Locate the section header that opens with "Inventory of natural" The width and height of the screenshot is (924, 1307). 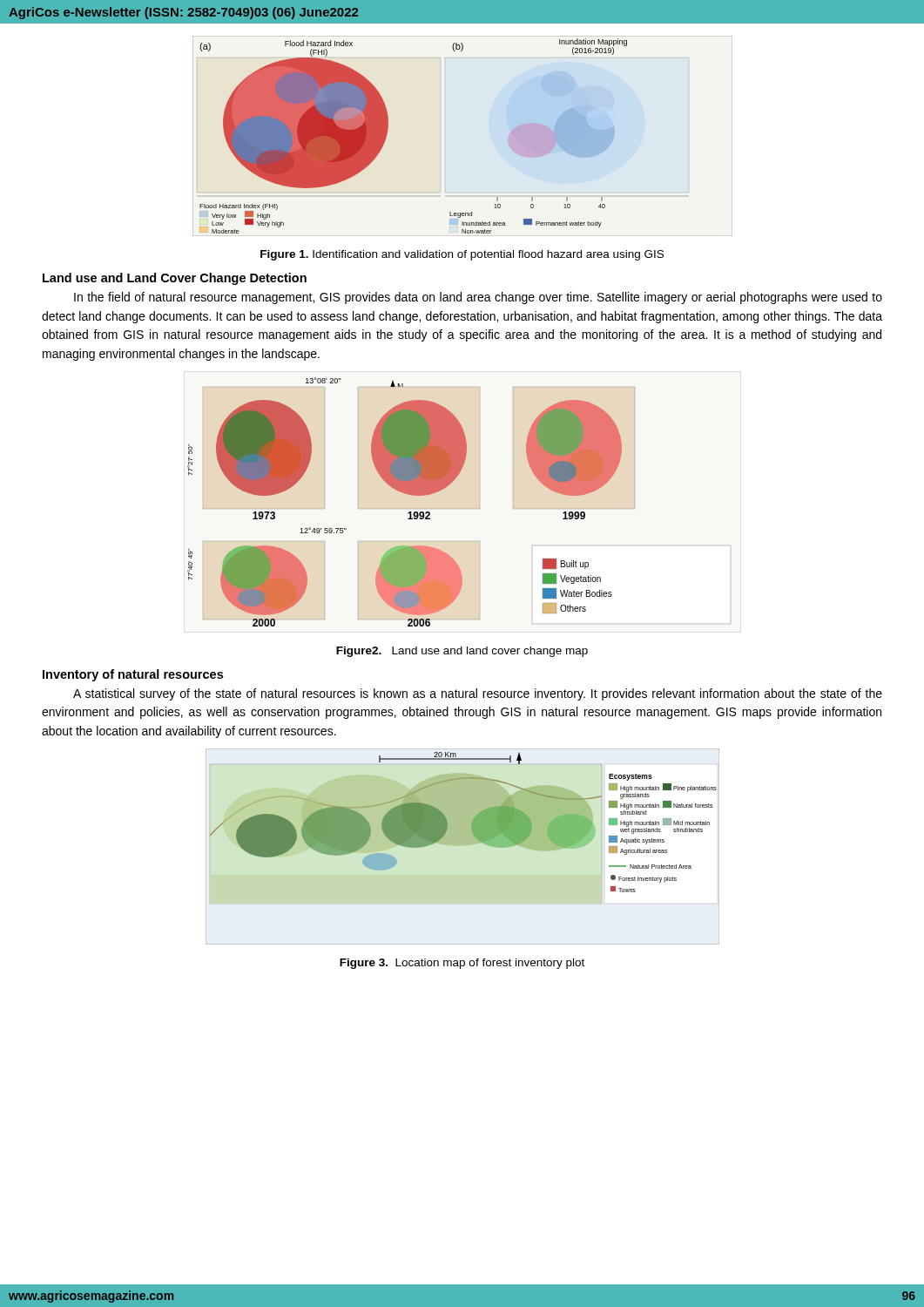coord(133,674)
